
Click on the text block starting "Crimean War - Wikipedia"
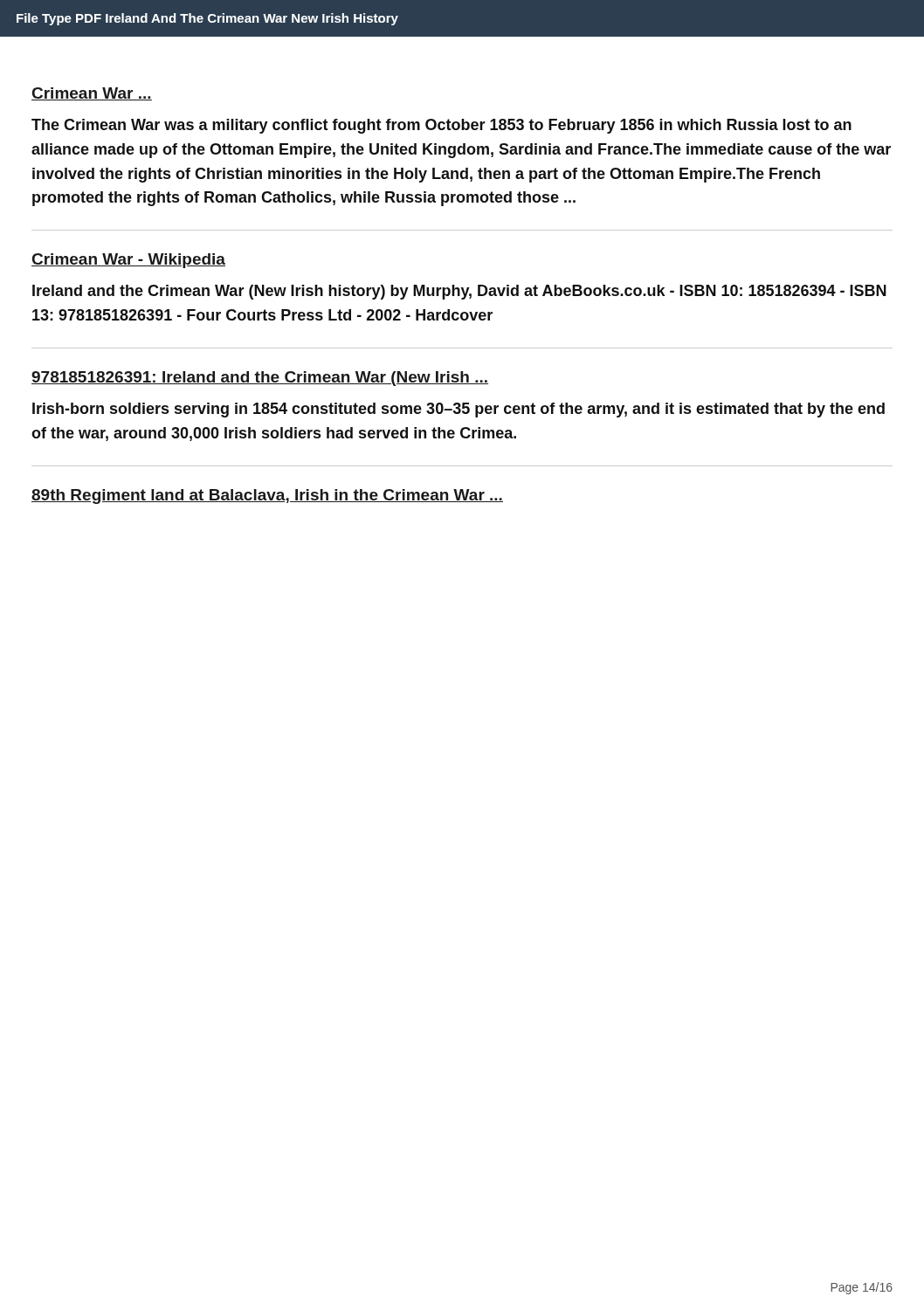point(128,259)
